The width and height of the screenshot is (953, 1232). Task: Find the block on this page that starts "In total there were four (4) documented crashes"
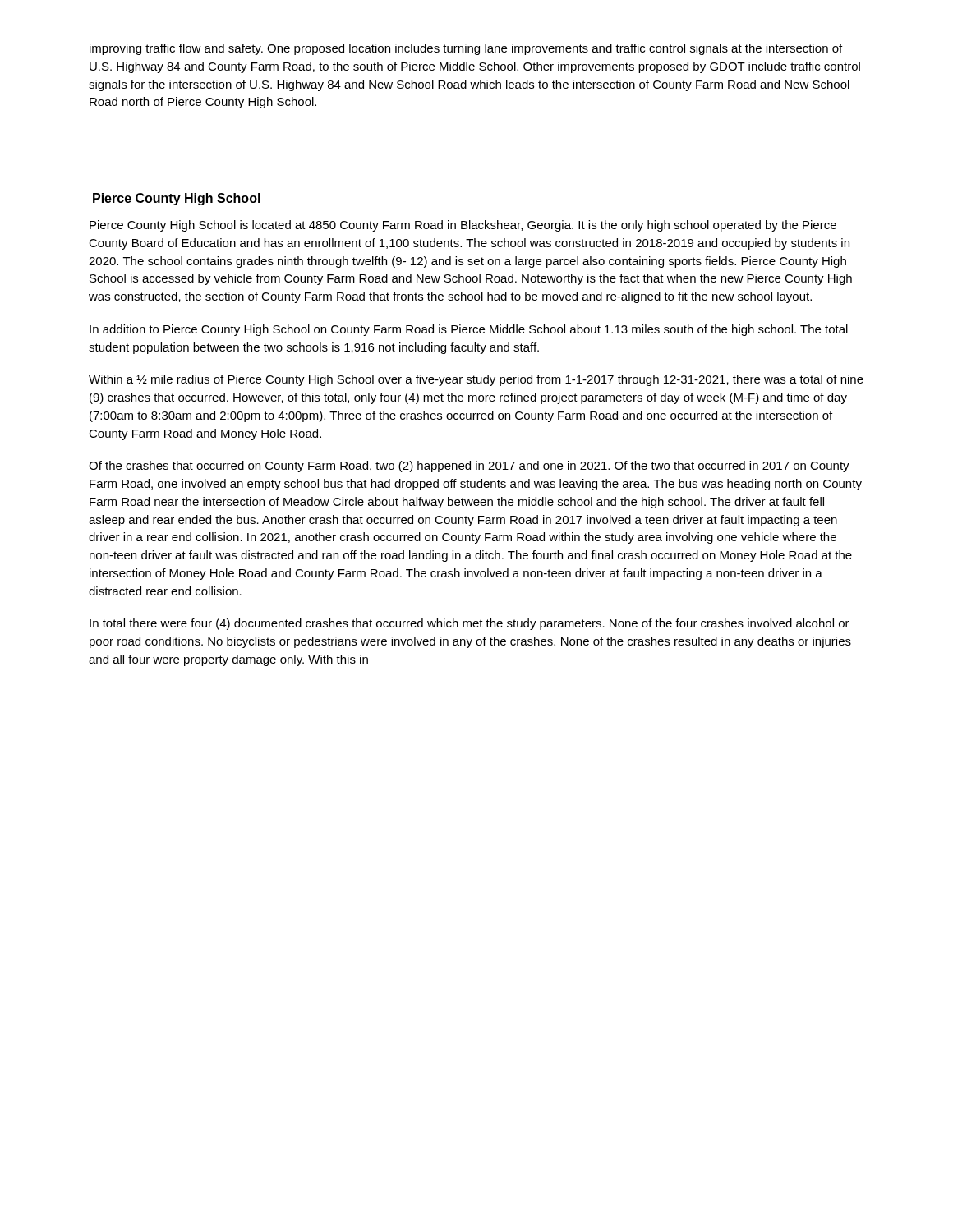click(470, 641)
